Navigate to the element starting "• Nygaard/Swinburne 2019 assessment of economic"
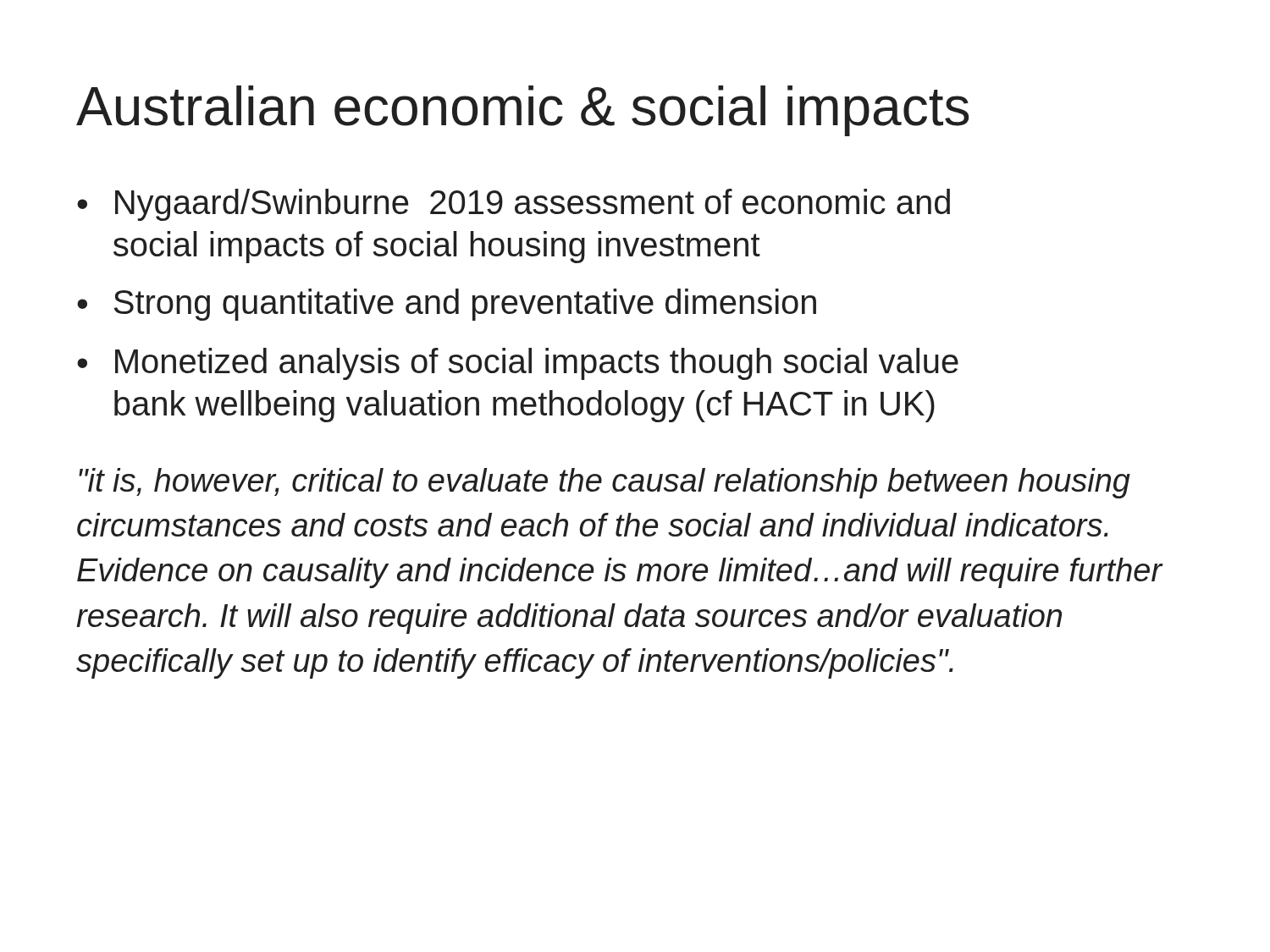 pyautogui.click(x=514, y=223)
